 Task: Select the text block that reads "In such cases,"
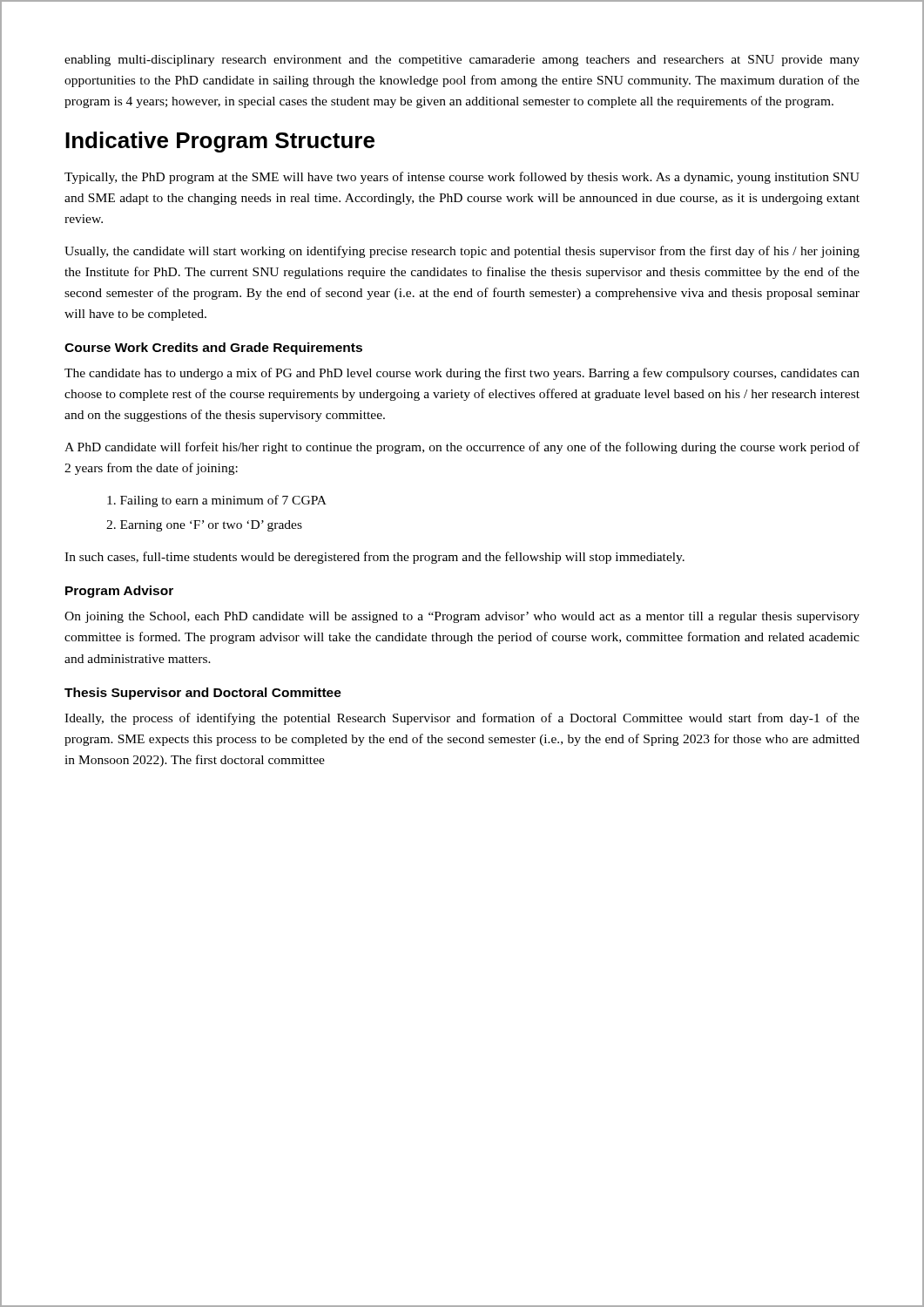click(x=375, y=557)
